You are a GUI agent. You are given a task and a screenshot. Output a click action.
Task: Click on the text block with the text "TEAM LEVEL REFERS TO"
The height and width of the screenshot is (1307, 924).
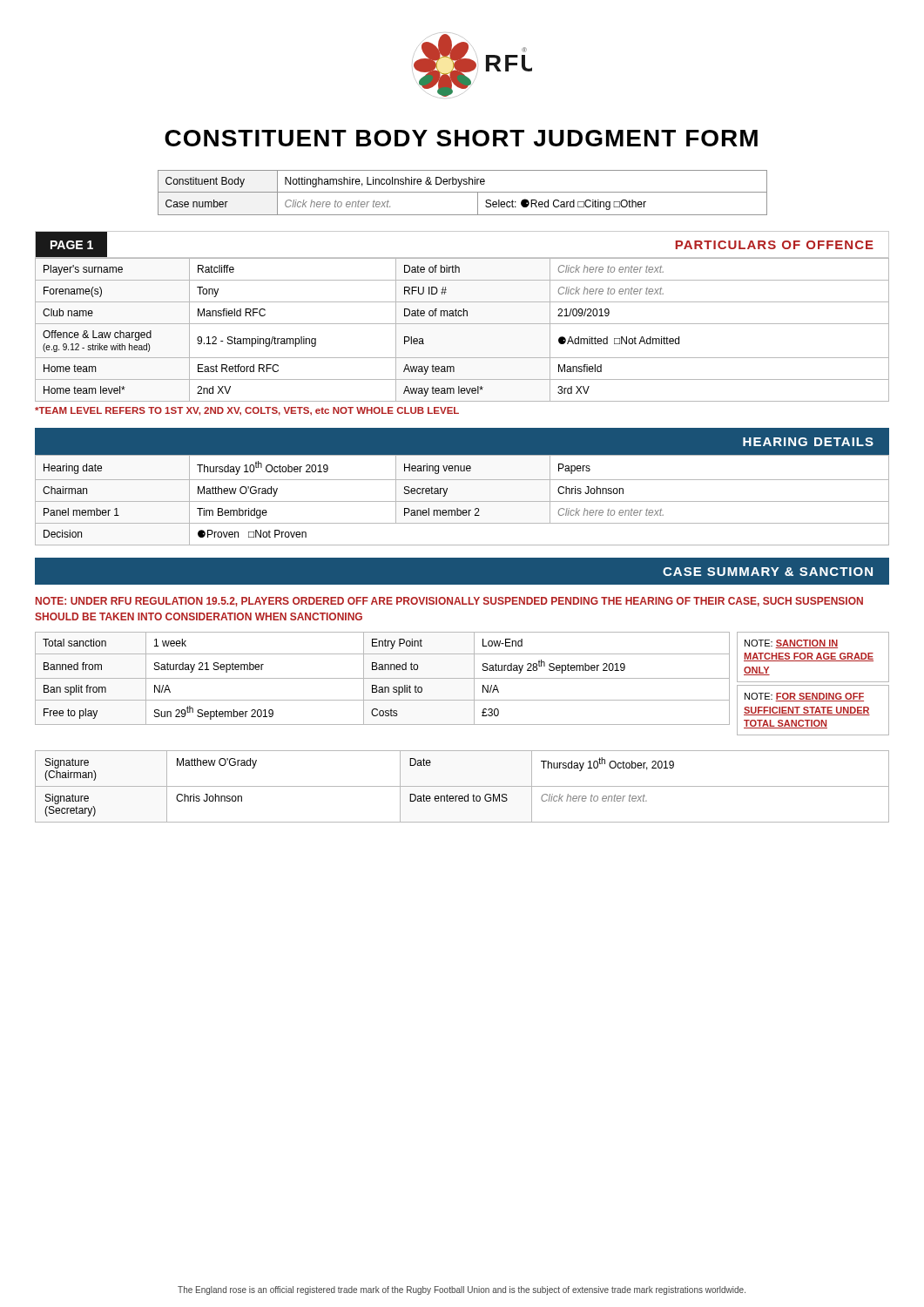(247, 410)
